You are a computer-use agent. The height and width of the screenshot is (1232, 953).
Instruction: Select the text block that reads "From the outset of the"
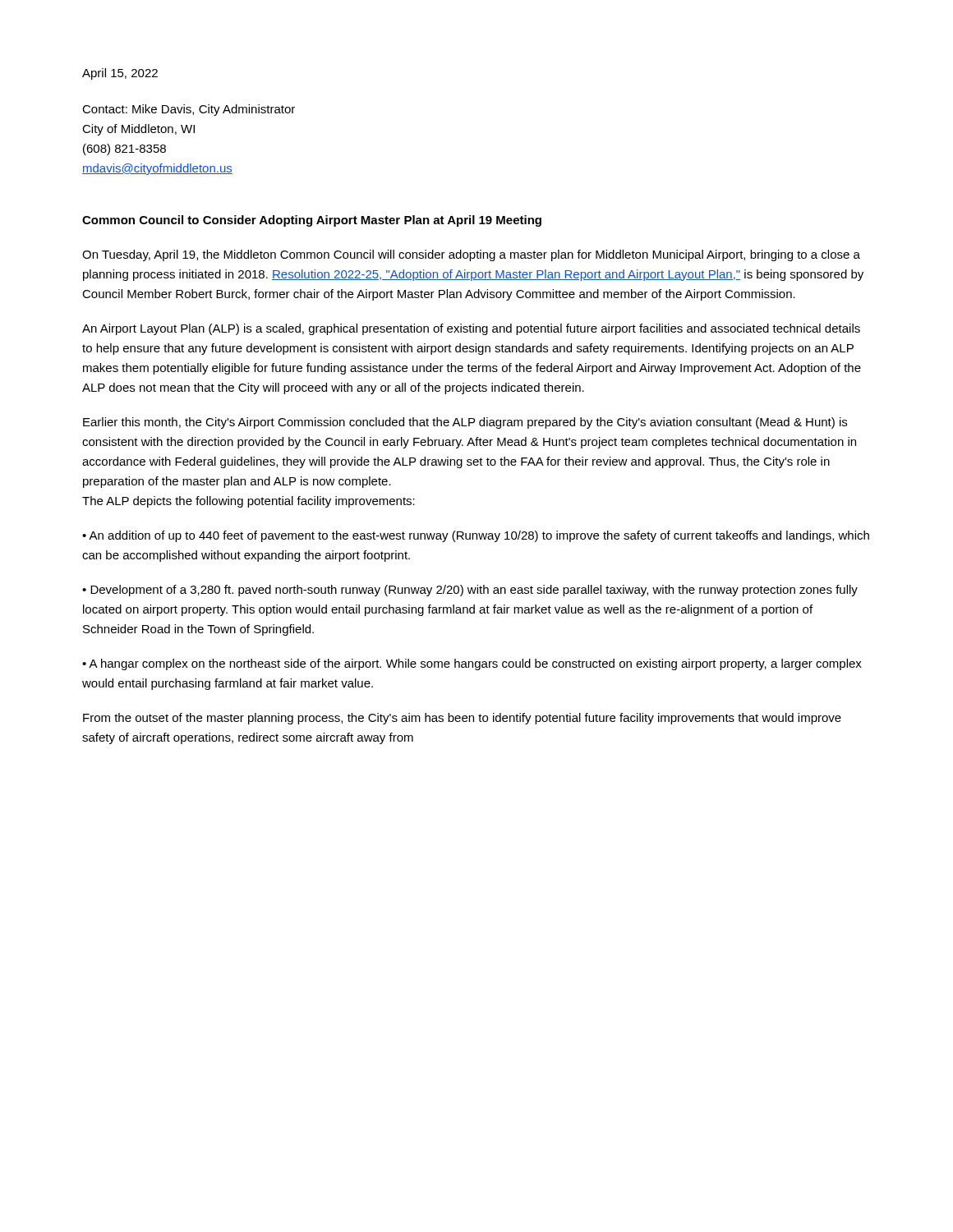coord(462,727)
